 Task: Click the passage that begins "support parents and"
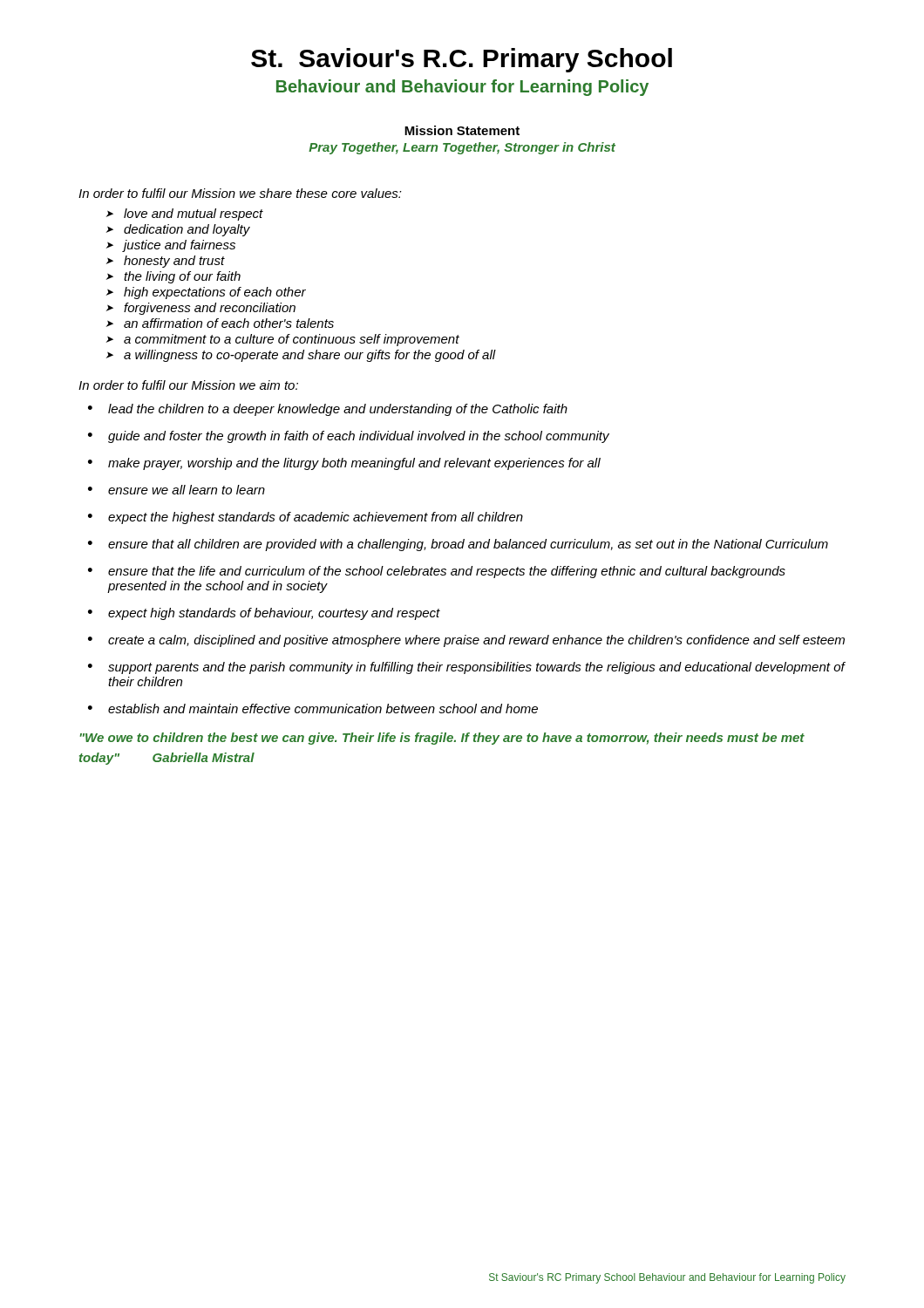(x=476, y=674)
